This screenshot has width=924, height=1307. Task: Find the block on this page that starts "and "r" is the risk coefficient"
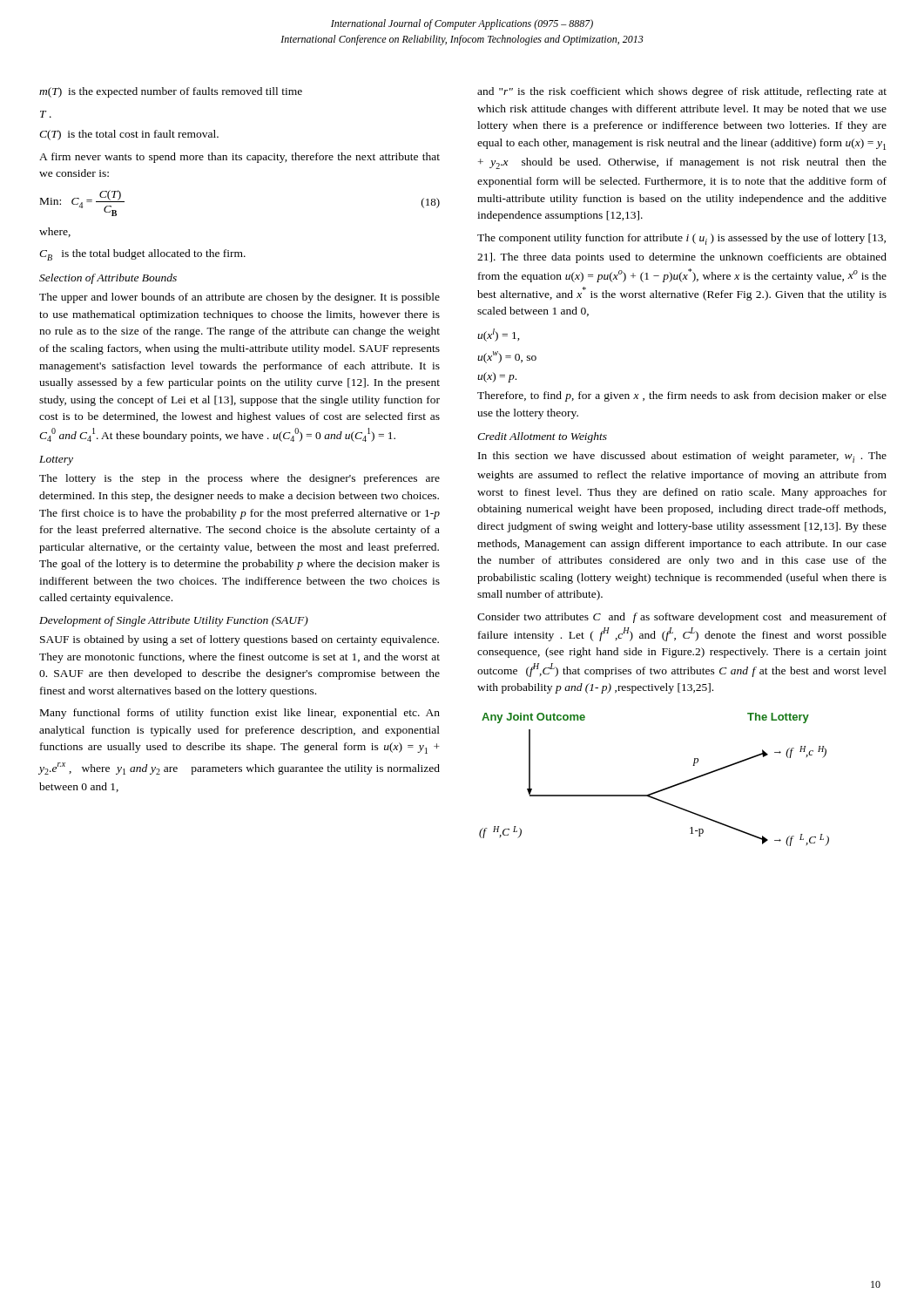[x=682, y=201]
